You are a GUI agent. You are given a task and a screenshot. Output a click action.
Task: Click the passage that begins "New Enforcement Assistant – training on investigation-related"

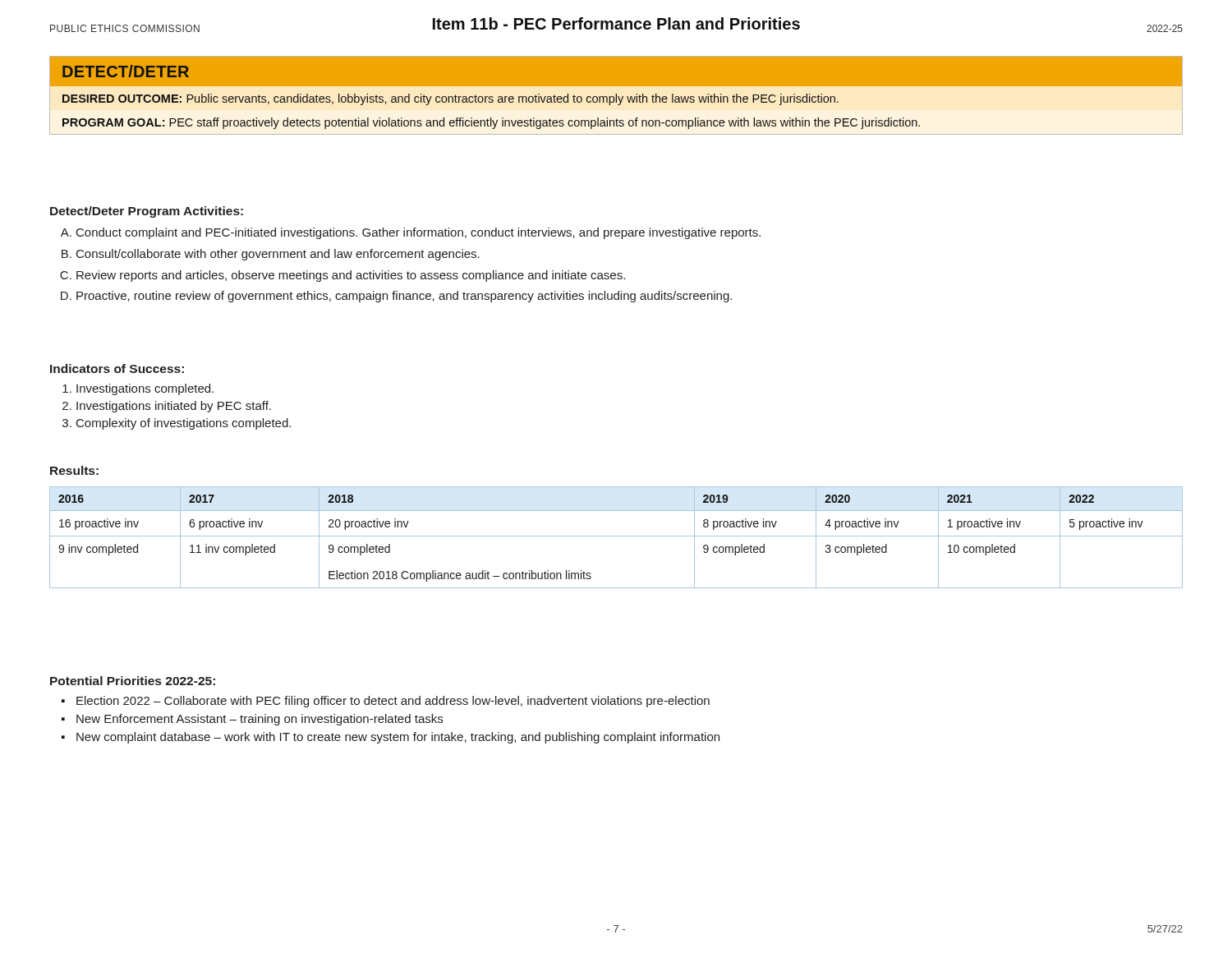[x=259, y=718]
